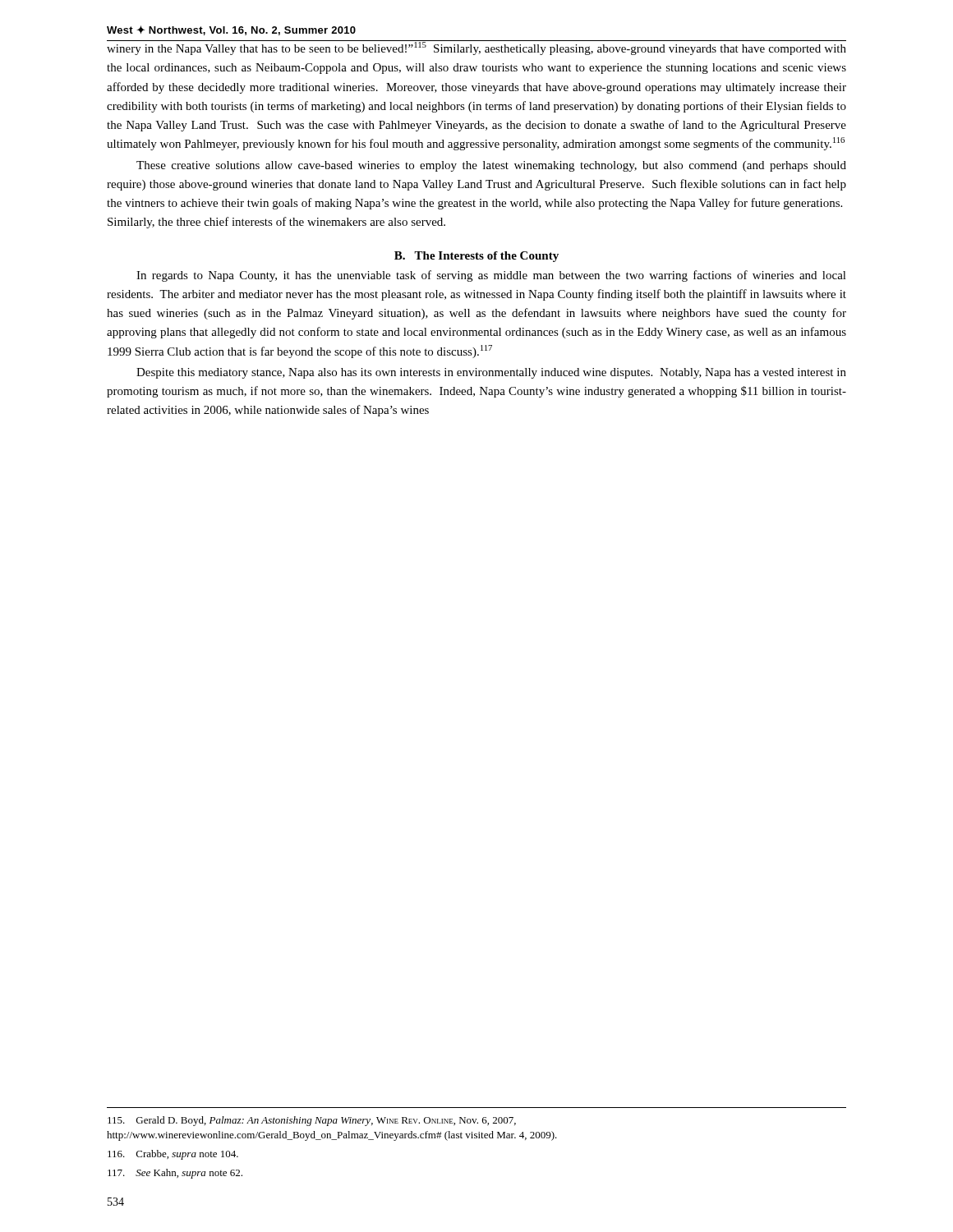
Task: Point to the block beginning "These creative solutions allow"
Action: (x=476, y=194)
